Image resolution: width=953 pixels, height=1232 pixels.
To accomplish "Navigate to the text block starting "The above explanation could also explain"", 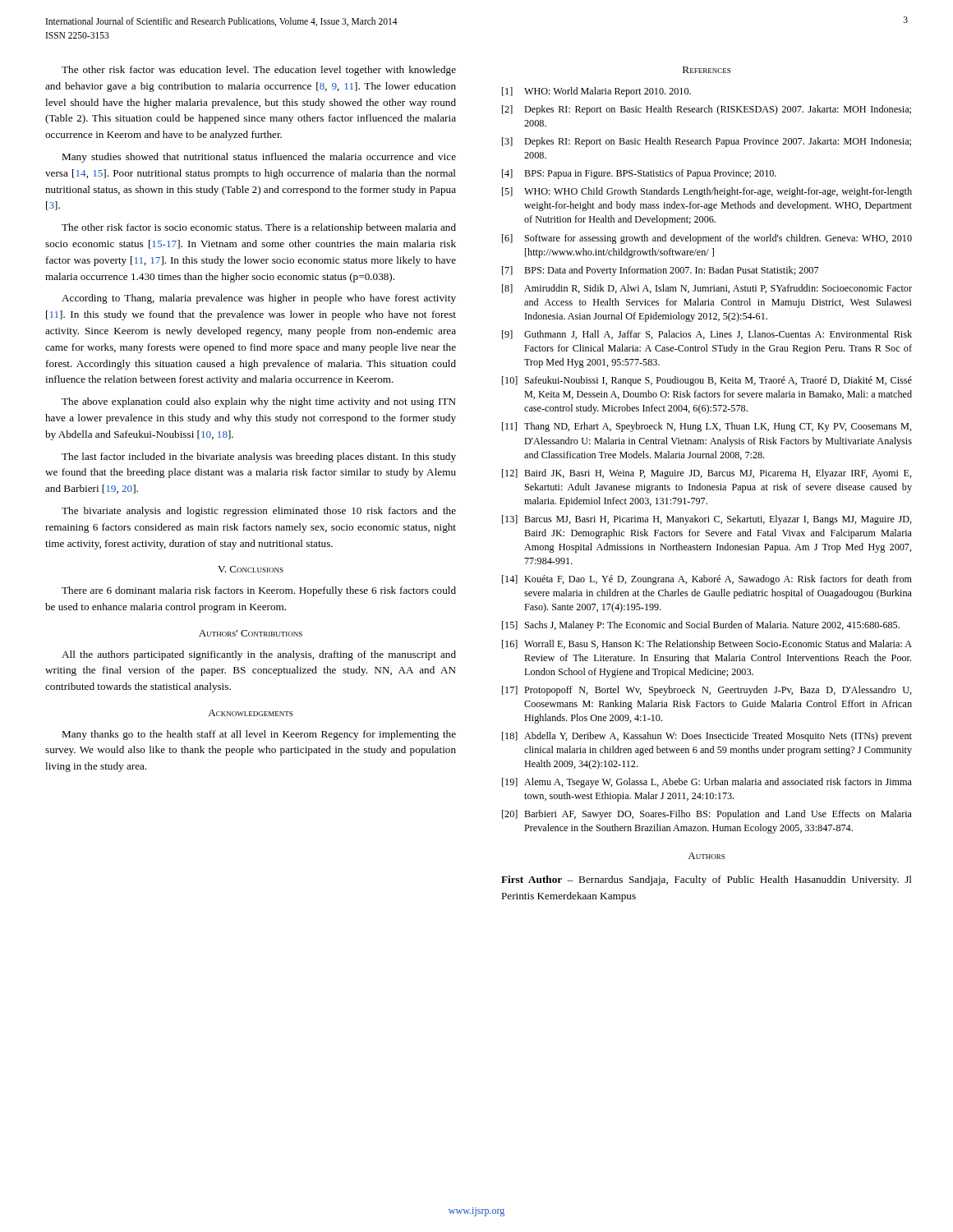I will click(251, 418).
